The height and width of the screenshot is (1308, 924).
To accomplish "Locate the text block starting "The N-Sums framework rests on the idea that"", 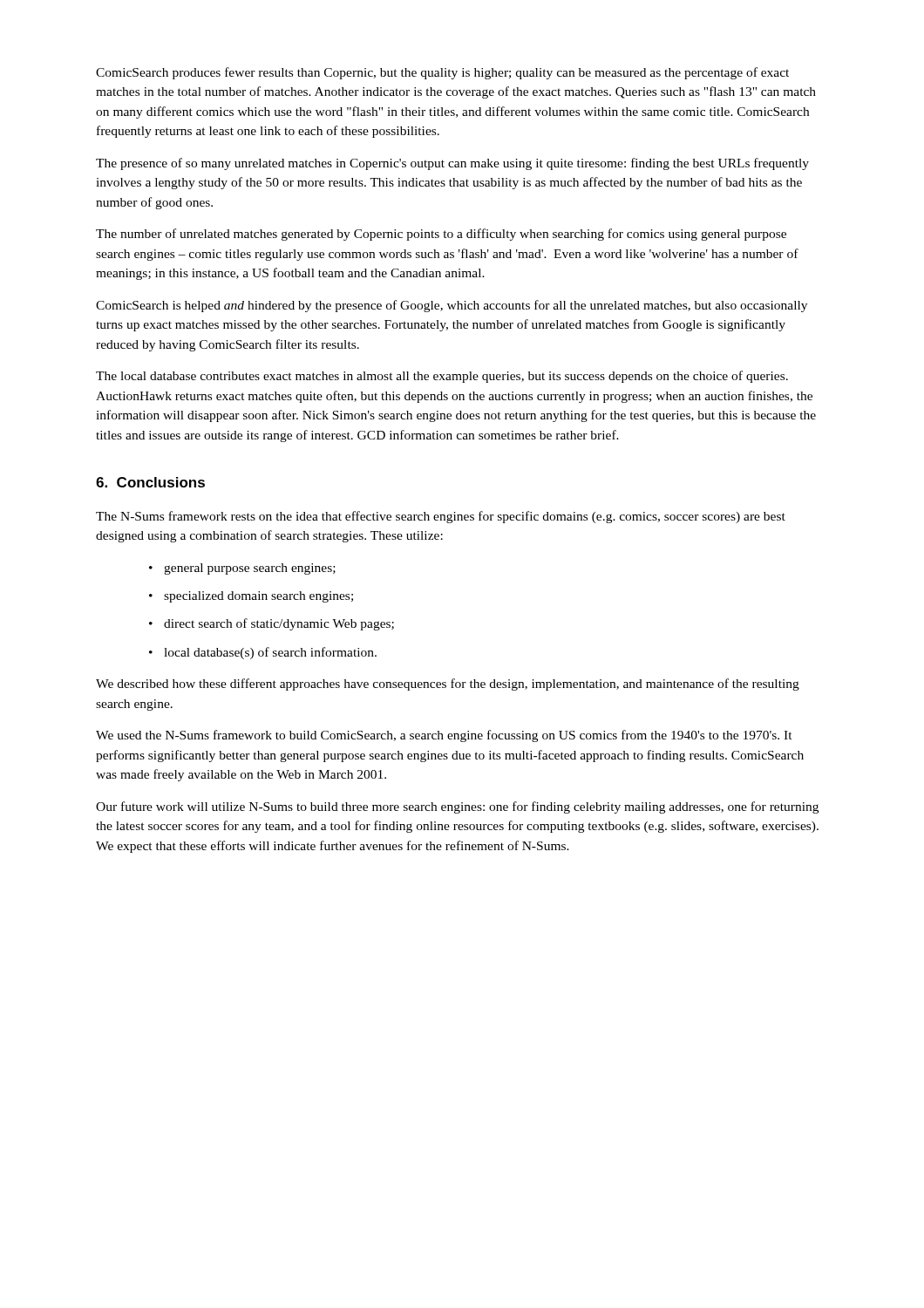I will click(x=458, y=526).
